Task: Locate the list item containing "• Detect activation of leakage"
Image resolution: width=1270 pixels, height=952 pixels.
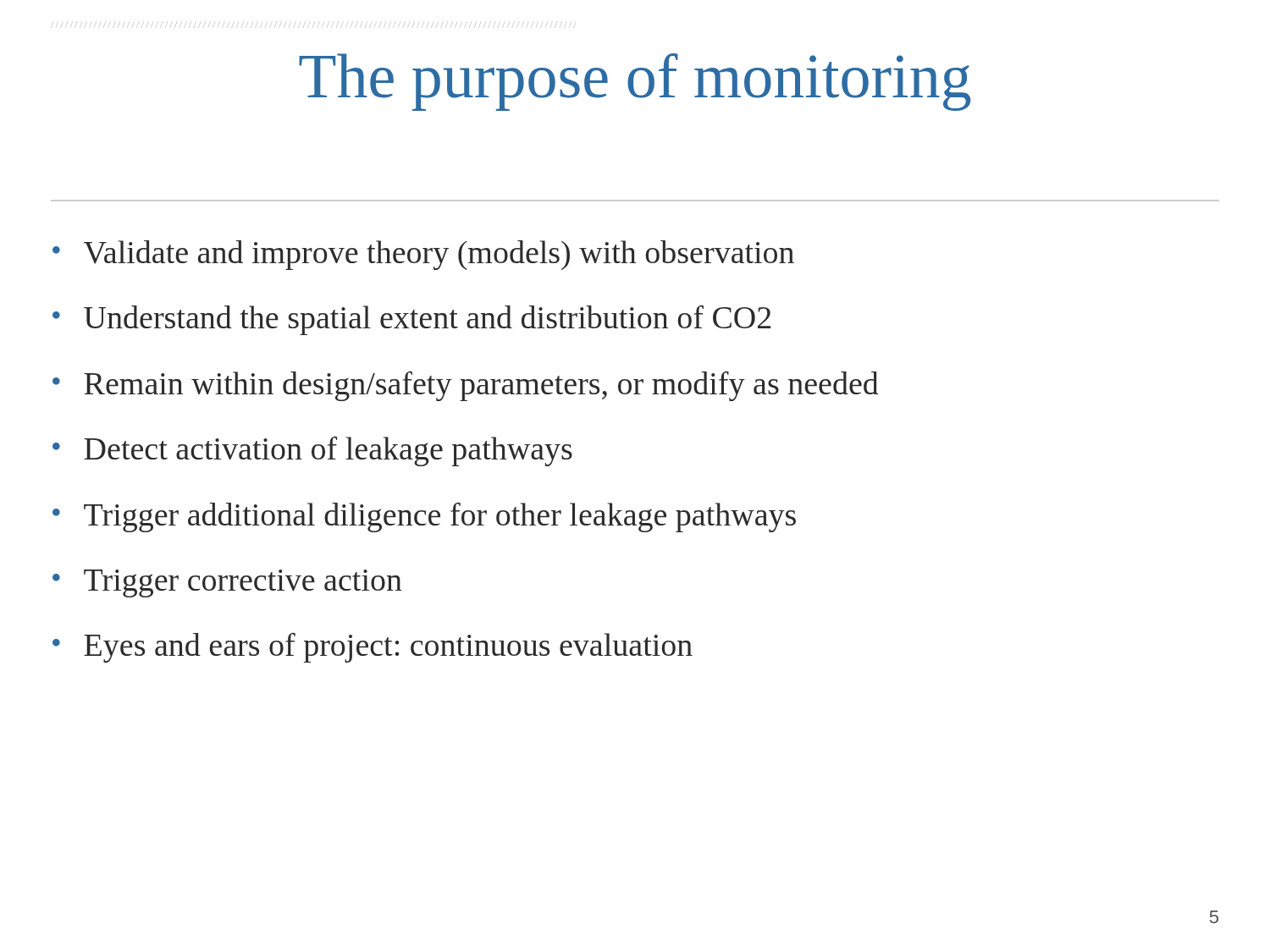Action: tap(312, 449)
